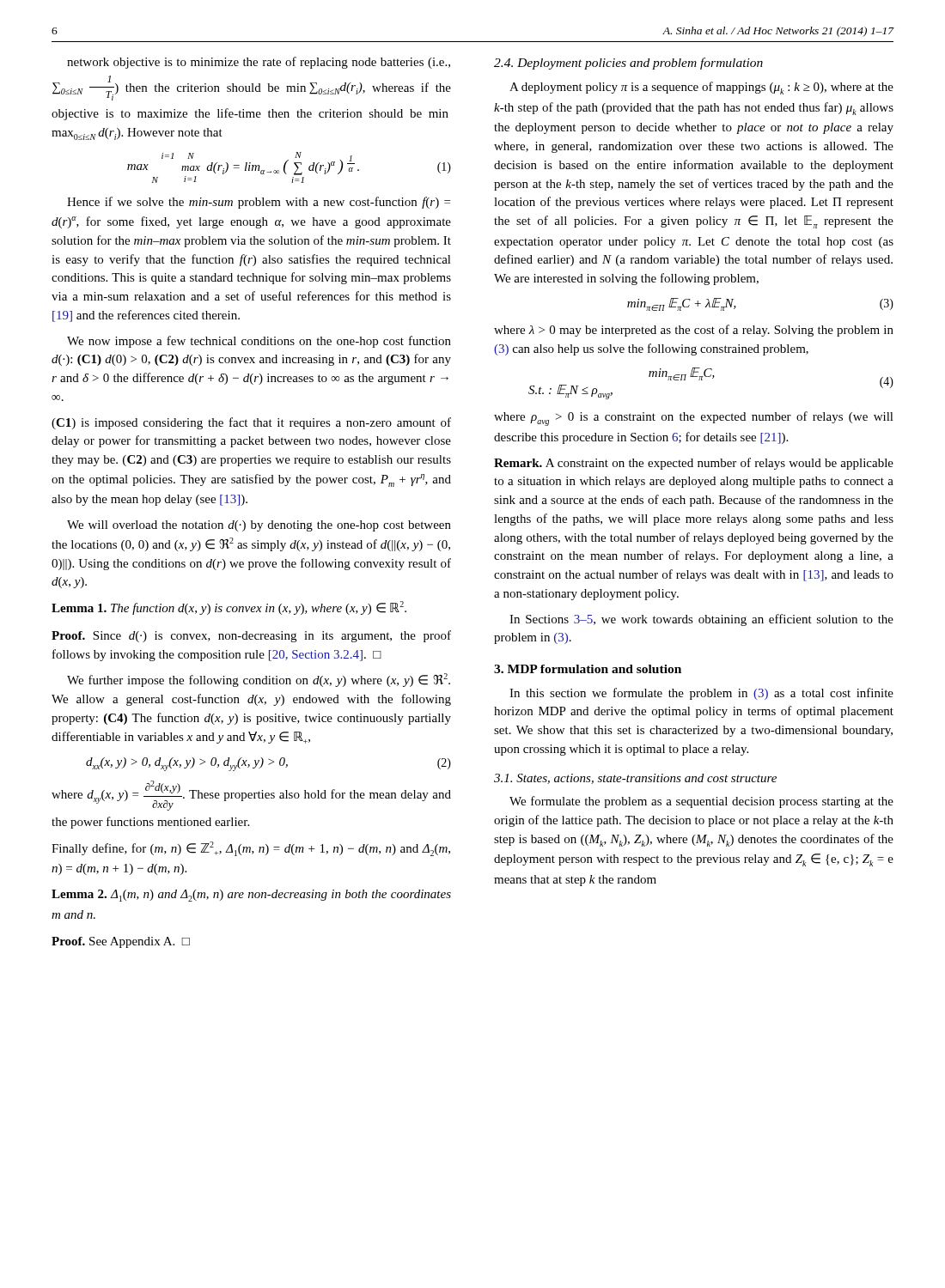
Task: Point to the block beginning "In this section we formulate"
Action: [694, 721]
